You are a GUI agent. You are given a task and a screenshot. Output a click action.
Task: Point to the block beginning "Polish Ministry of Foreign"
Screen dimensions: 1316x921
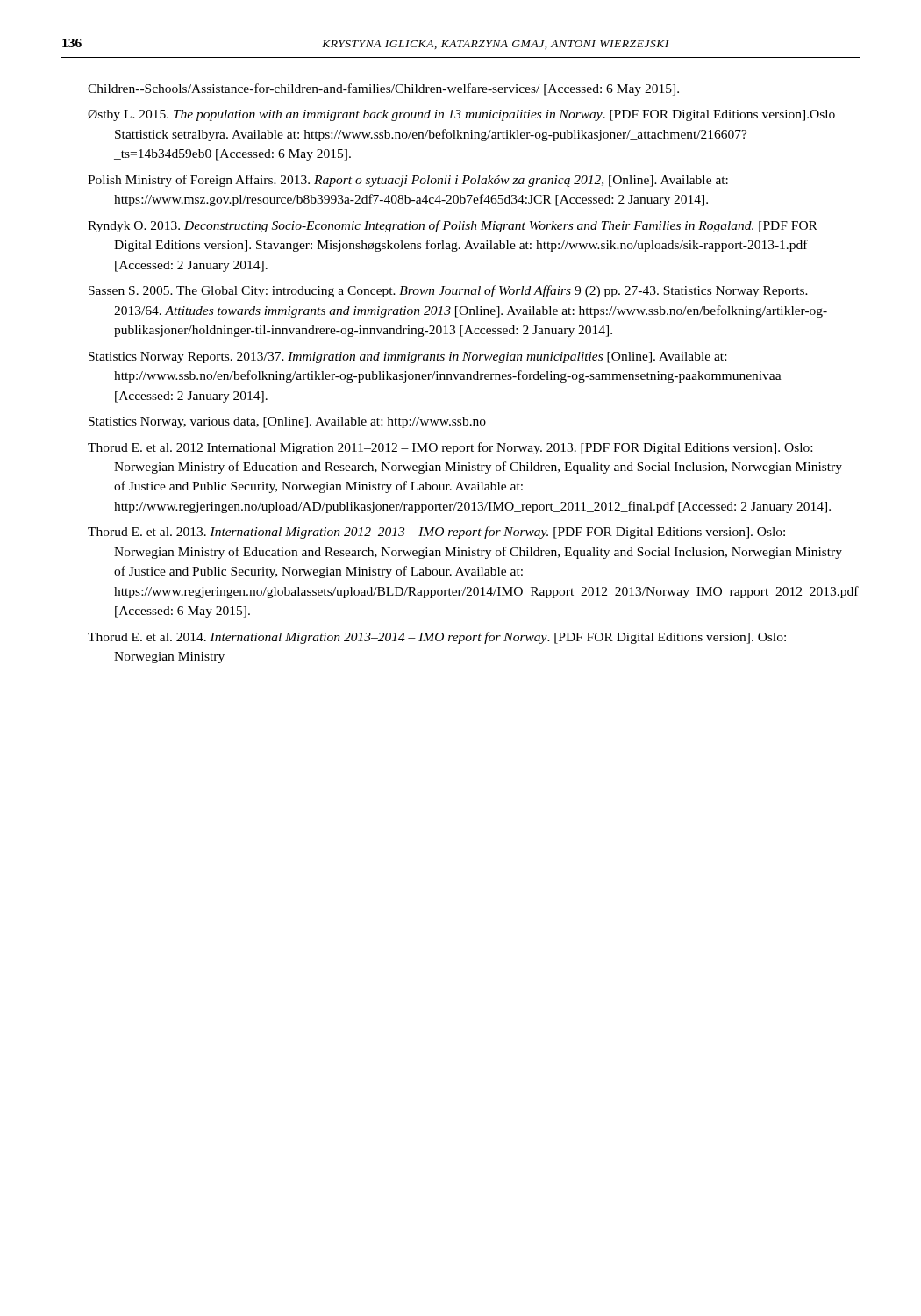[x=408, y=189]
